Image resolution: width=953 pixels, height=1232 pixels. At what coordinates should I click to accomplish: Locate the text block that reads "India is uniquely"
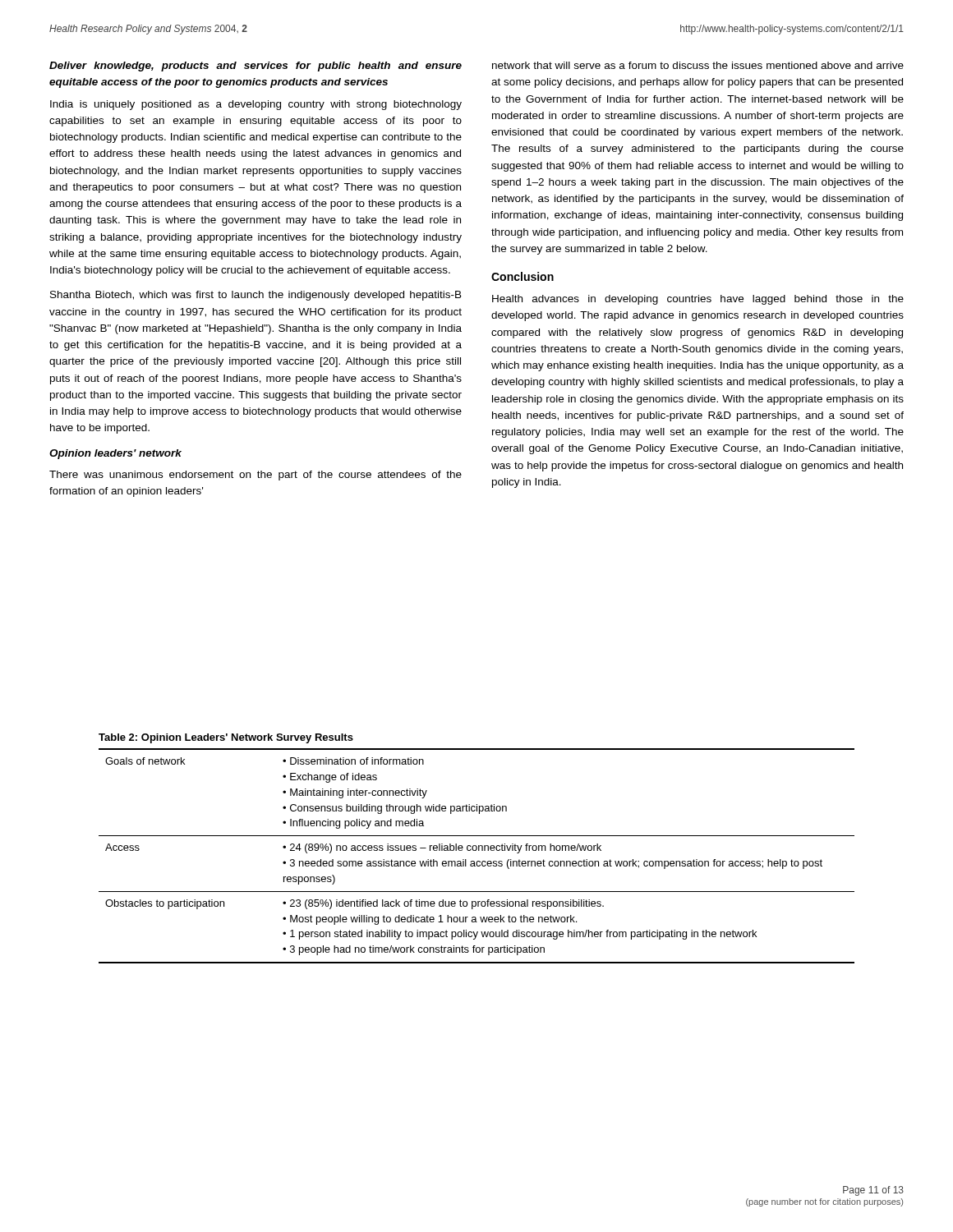(x=255, y=187)
